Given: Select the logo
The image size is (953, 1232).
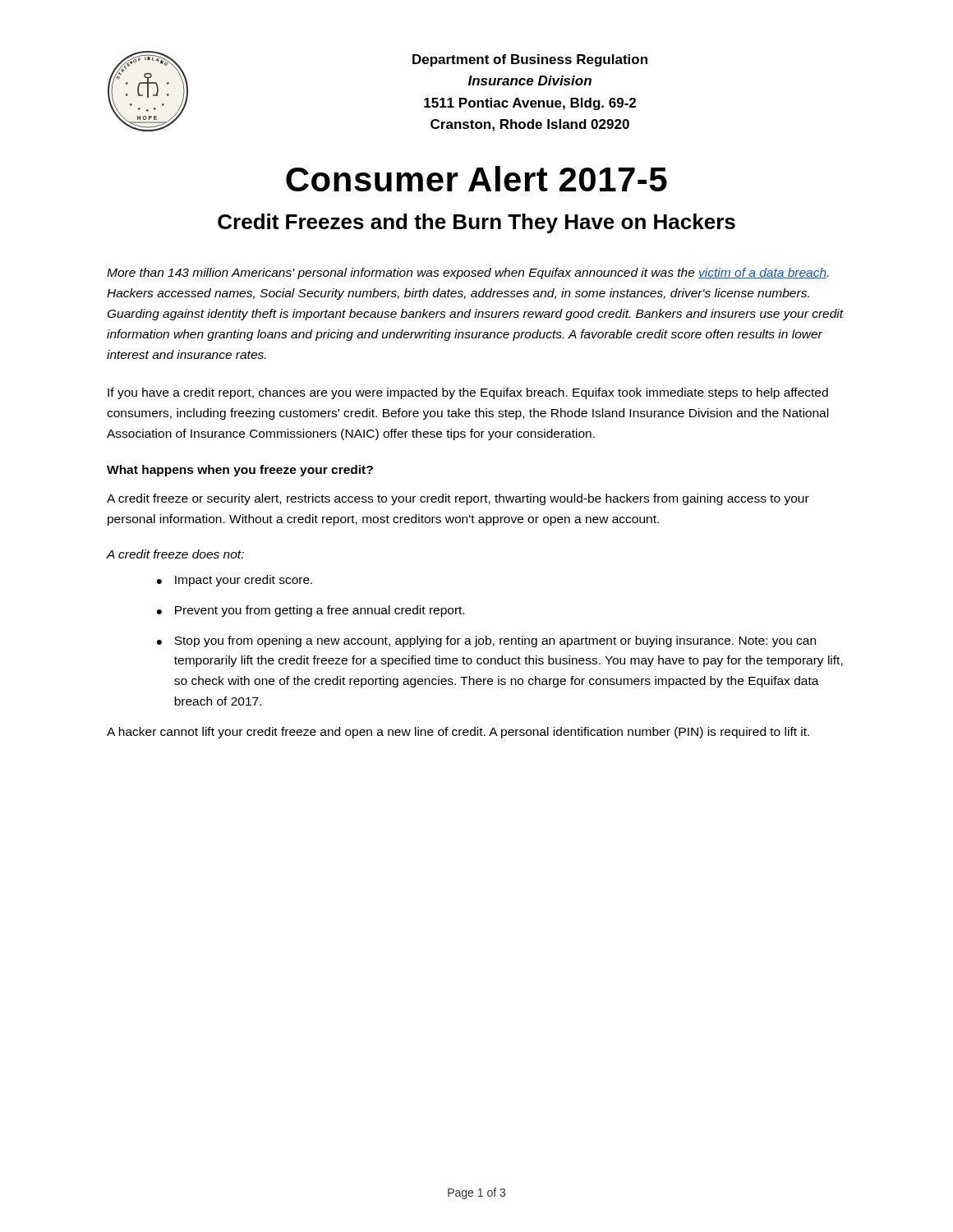Looking at the screenshot, I should coord(148,93).
